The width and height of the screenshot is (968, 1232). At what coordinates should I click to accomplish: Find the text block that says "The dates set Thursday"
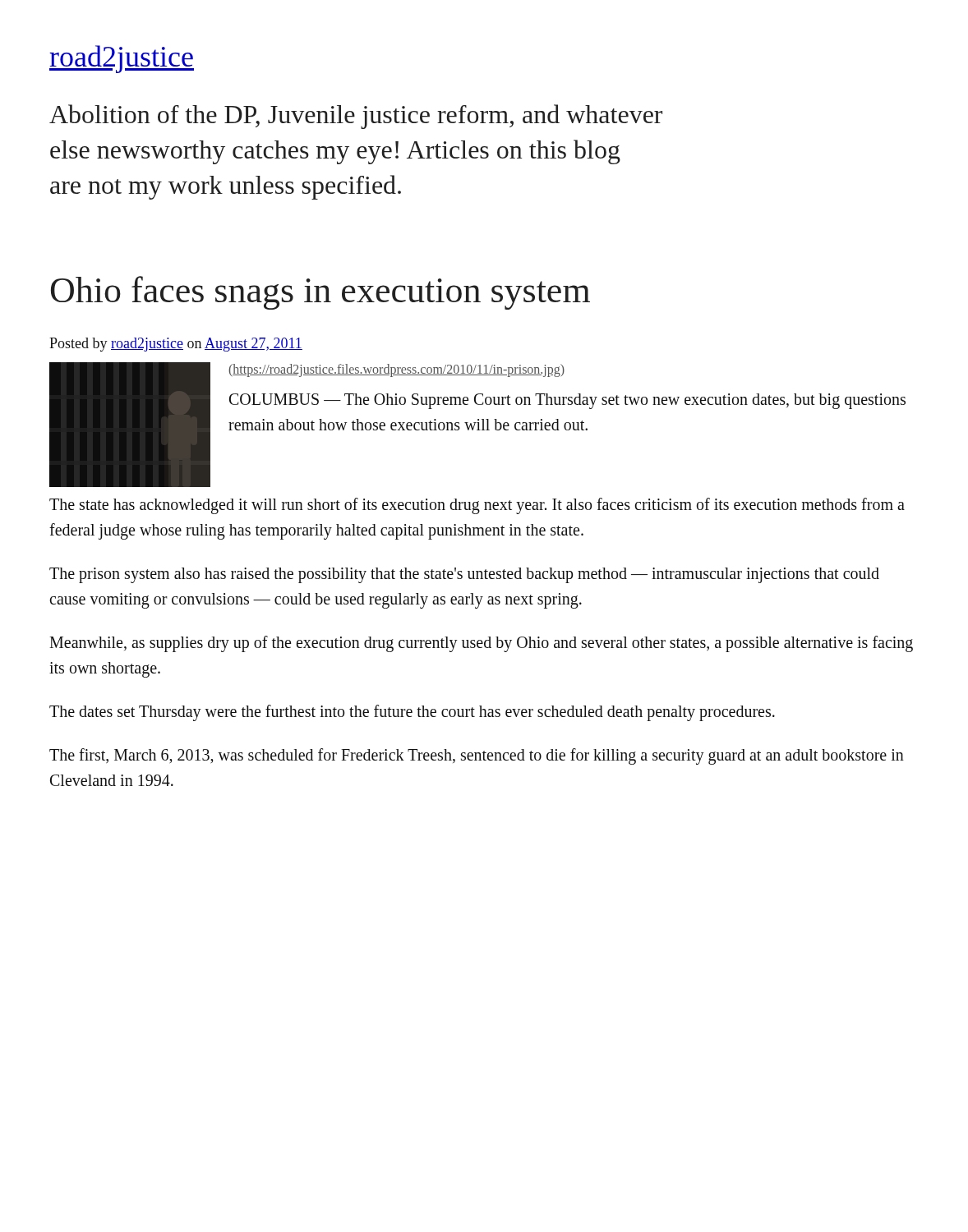click(x=484, y=712)
